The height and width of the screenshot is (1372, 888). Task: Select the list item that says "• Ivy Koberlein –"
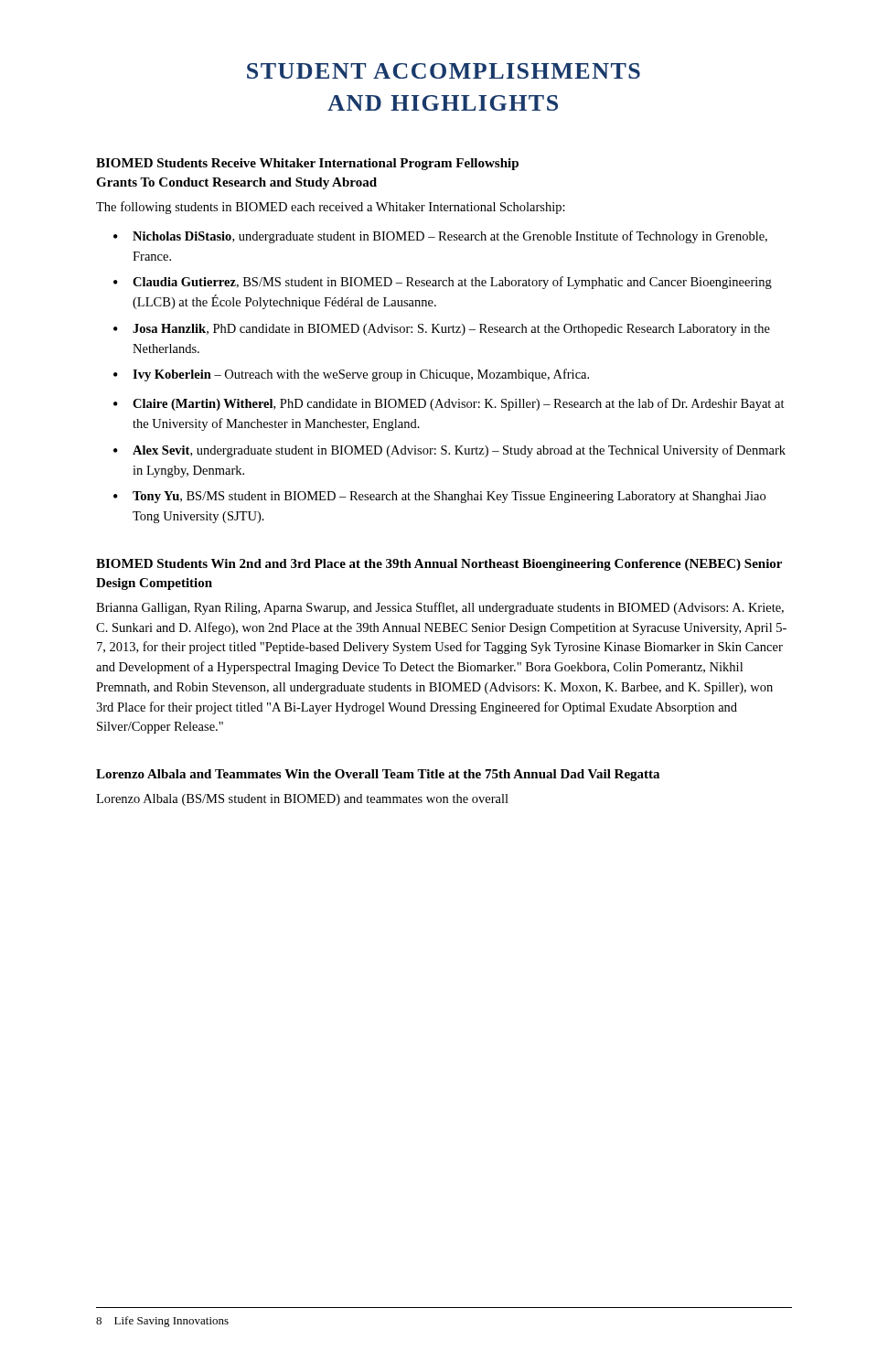pos(452,377)
